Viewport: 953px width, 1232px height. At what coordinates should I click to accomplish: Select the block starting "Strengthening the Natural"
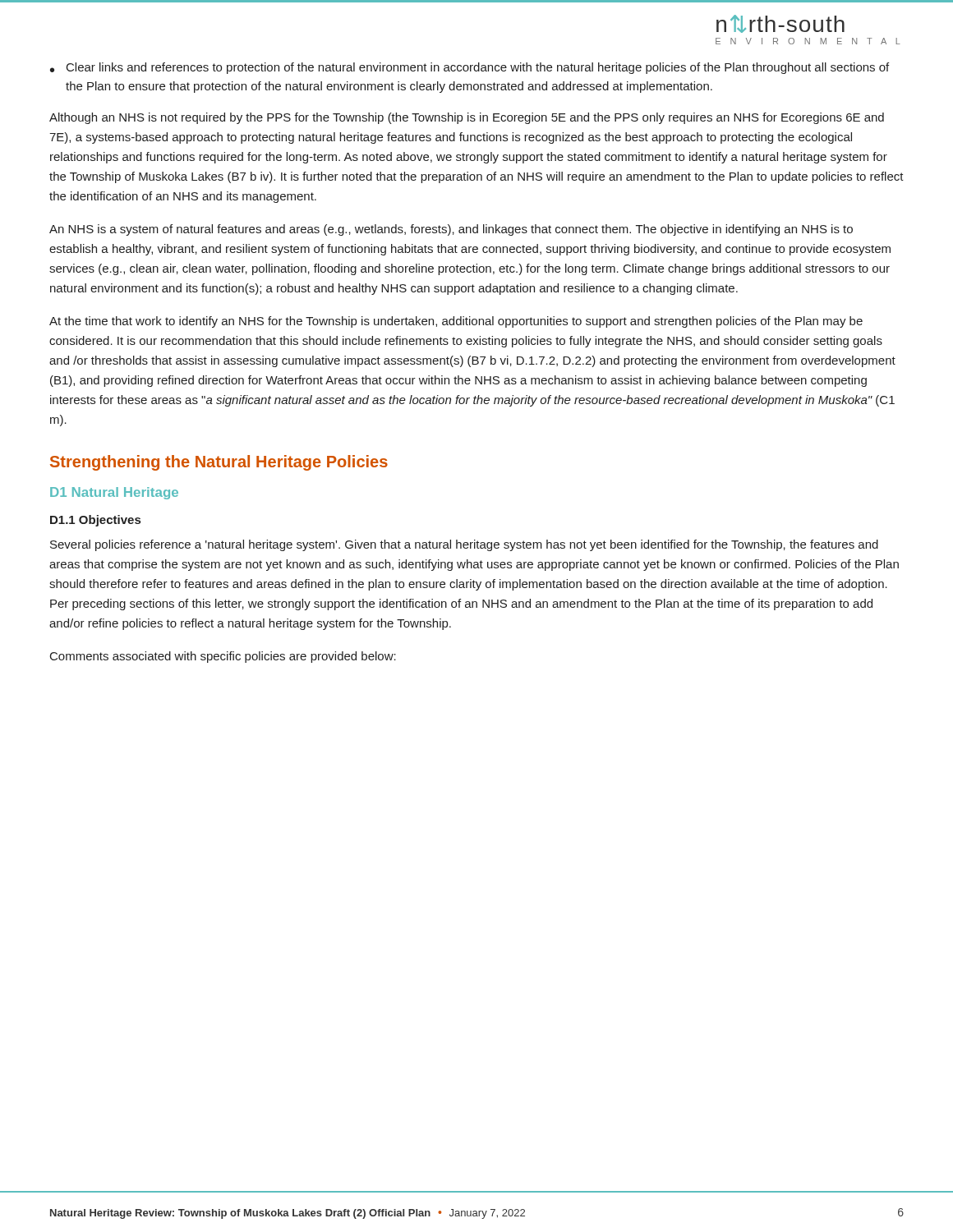click(219, 461)
